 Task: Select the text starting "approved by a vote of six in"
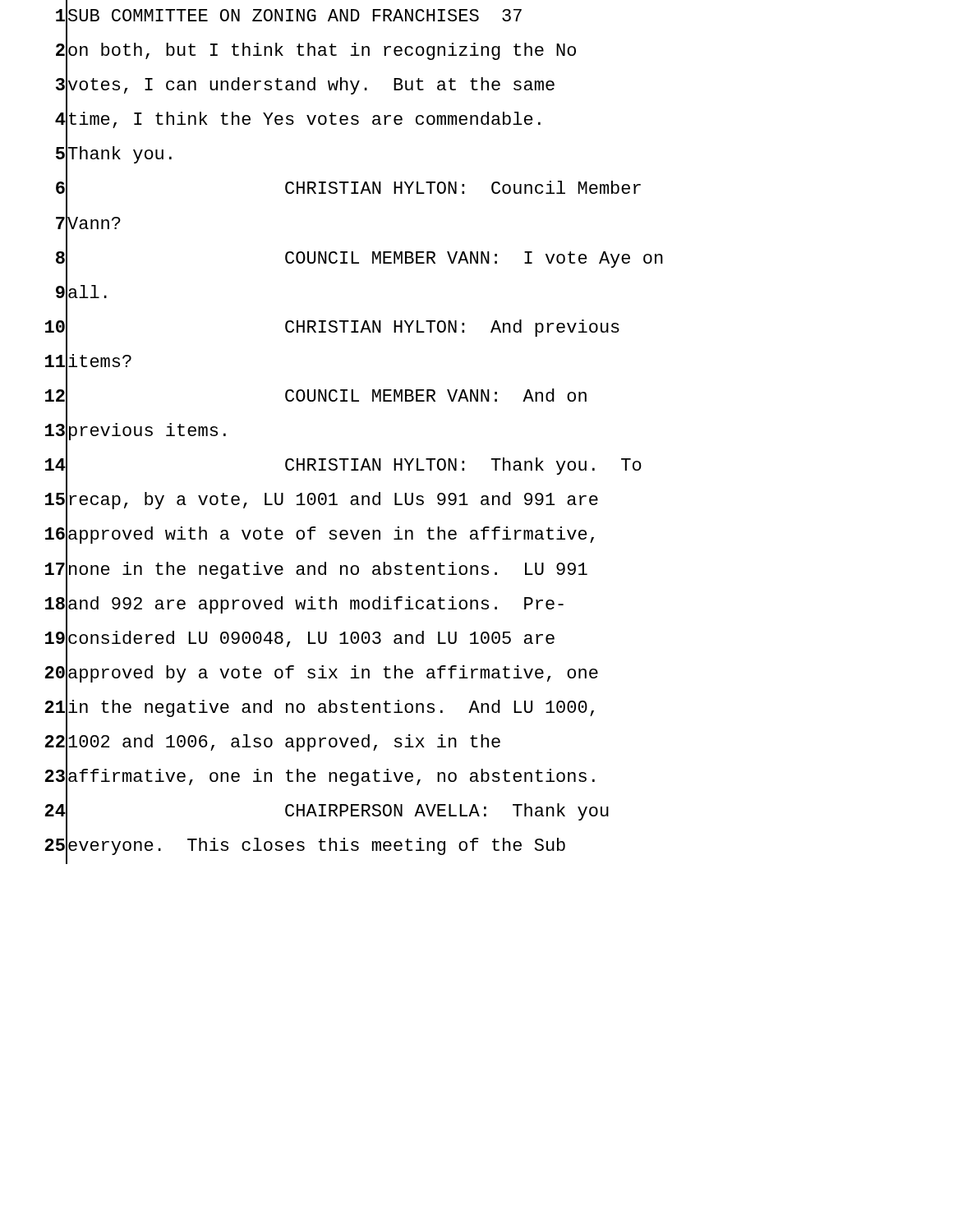333,674
